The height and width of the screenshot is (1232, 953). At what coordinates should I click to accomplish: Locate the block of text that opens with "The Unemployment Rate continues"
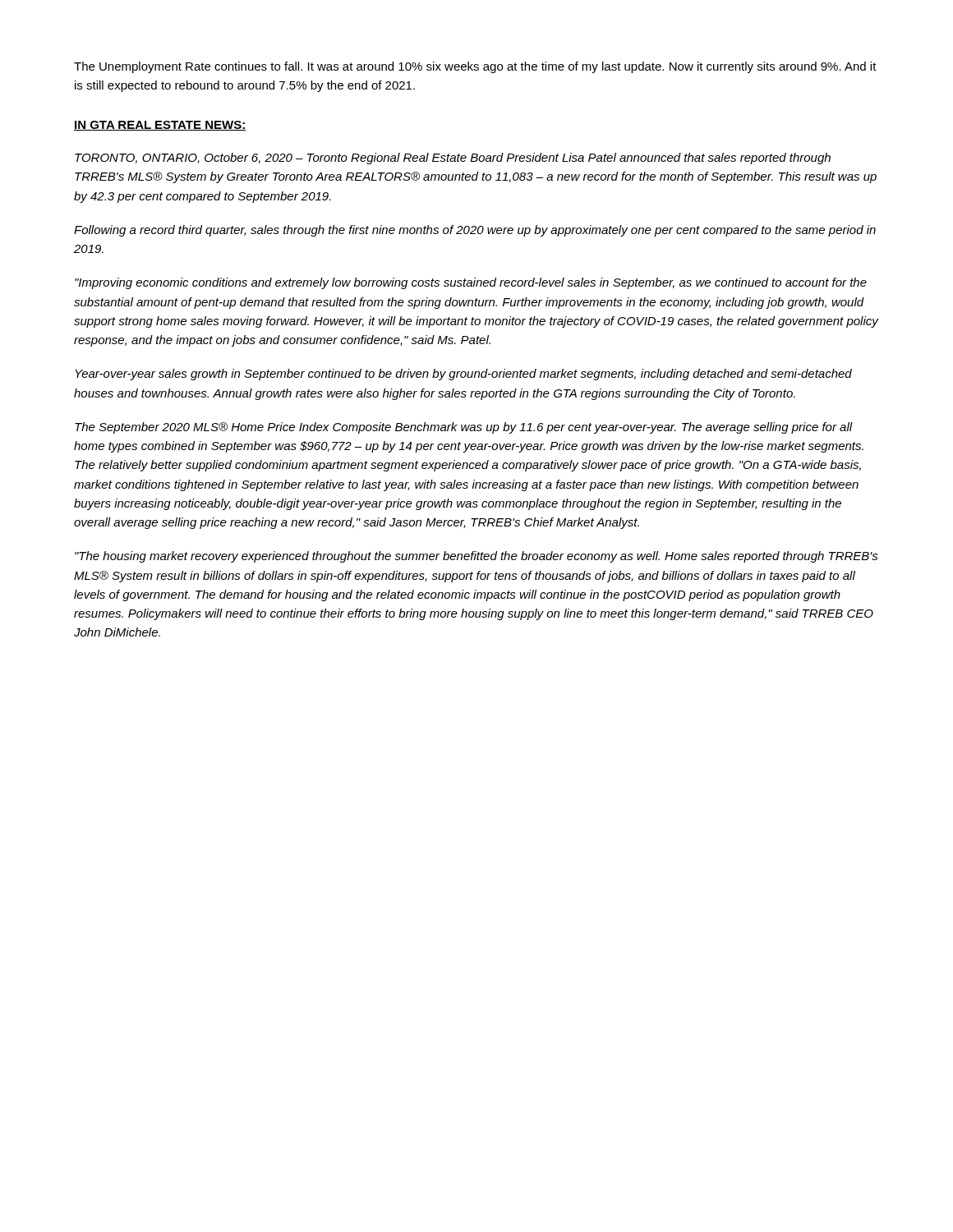(x=475, y=75)
